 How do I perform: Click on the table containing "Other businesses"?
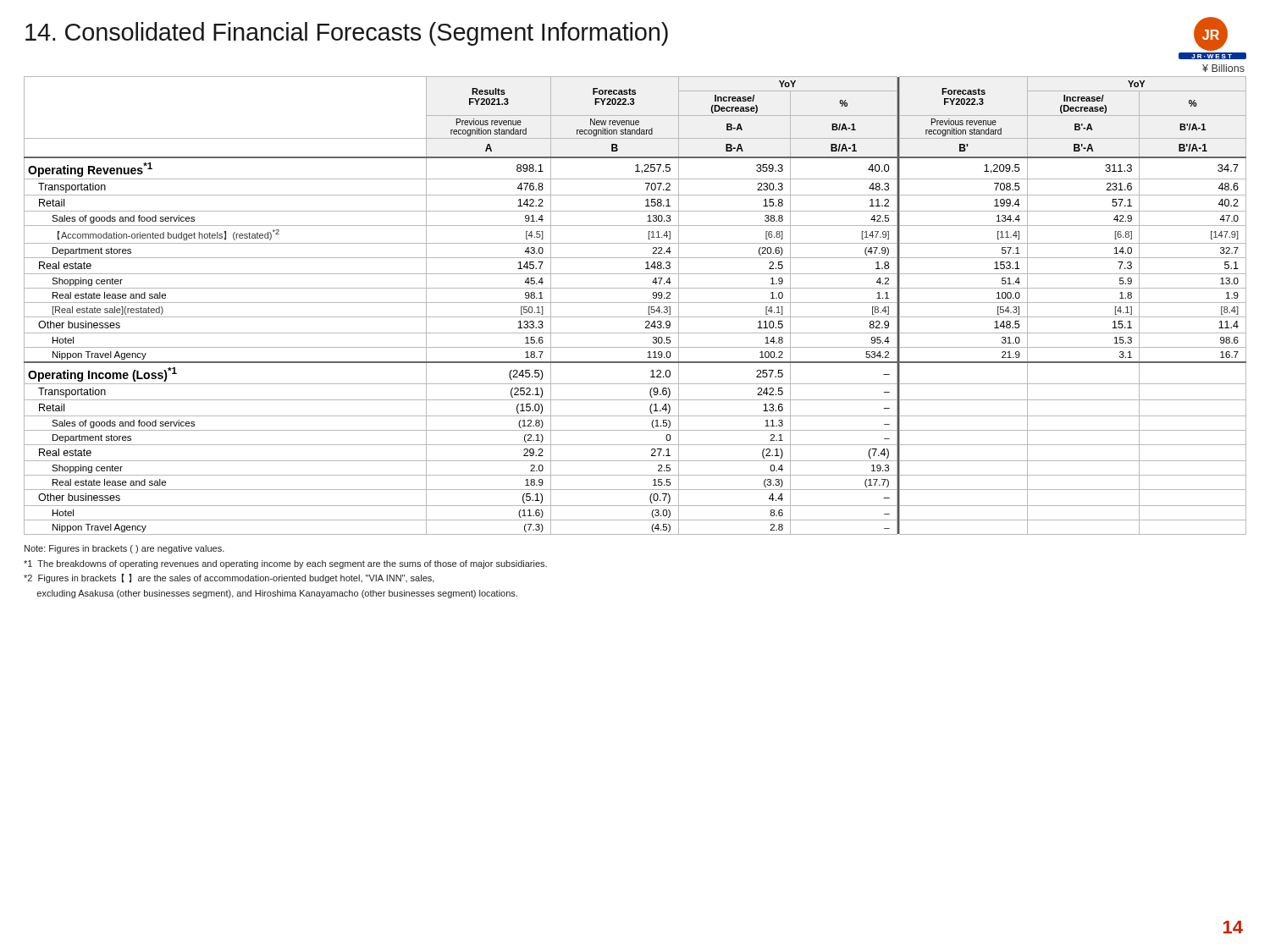click(635, 305)
